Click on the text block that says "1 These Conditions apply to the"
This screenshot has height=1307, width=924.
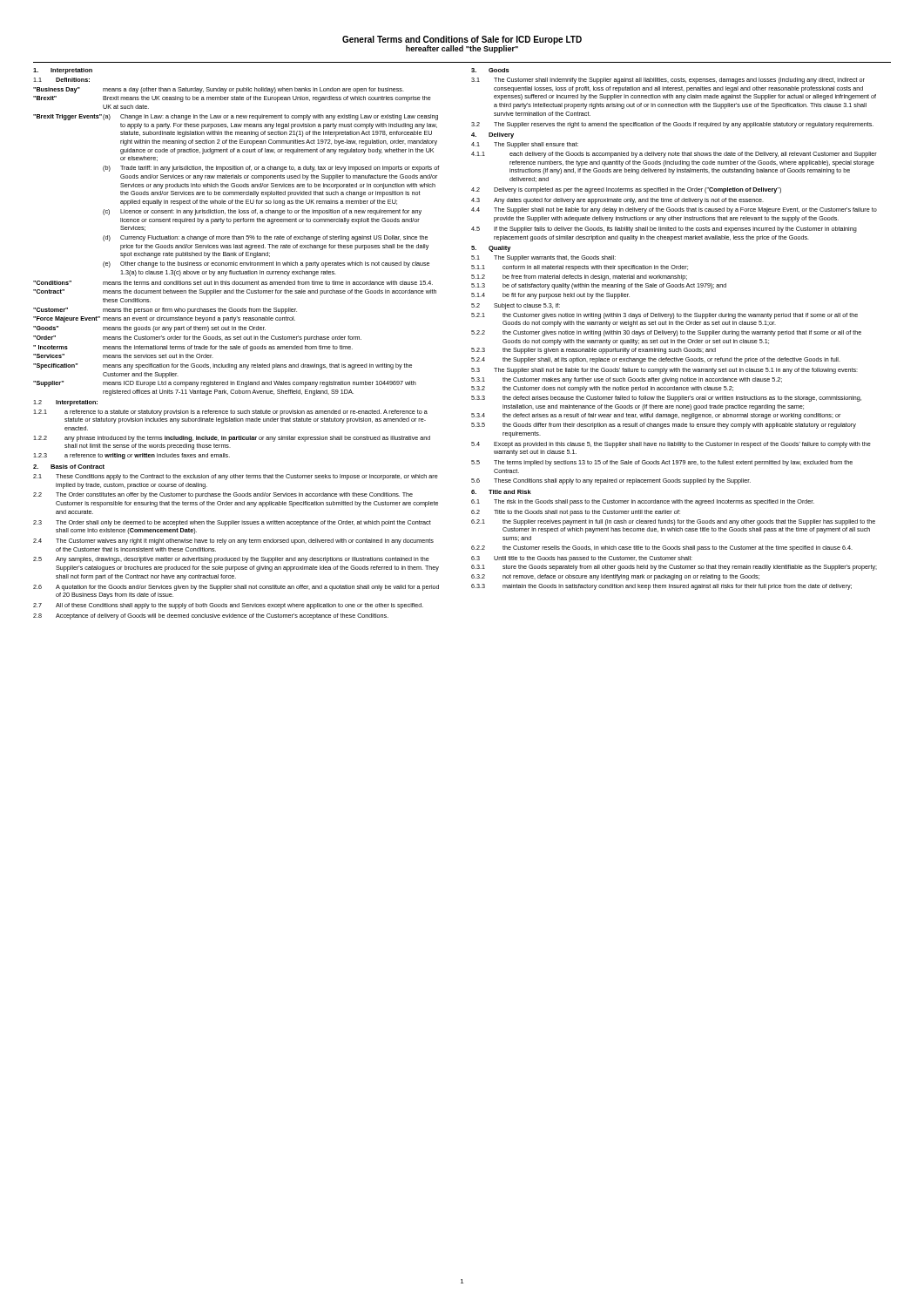pyautogui.click(x=236, y=546)
